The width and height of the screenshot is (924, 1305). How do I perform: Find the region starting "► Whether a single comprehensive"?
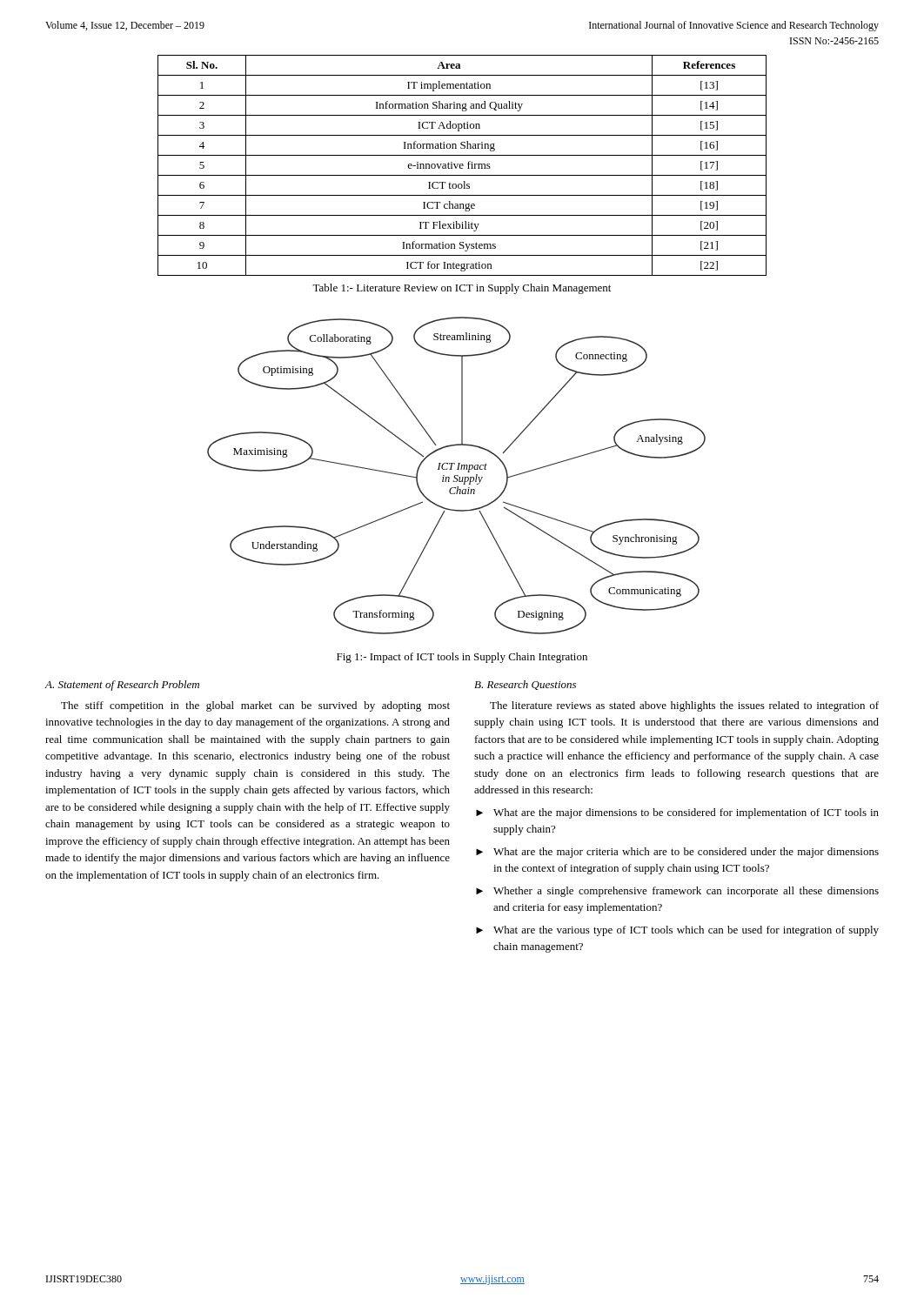[676, 899]
